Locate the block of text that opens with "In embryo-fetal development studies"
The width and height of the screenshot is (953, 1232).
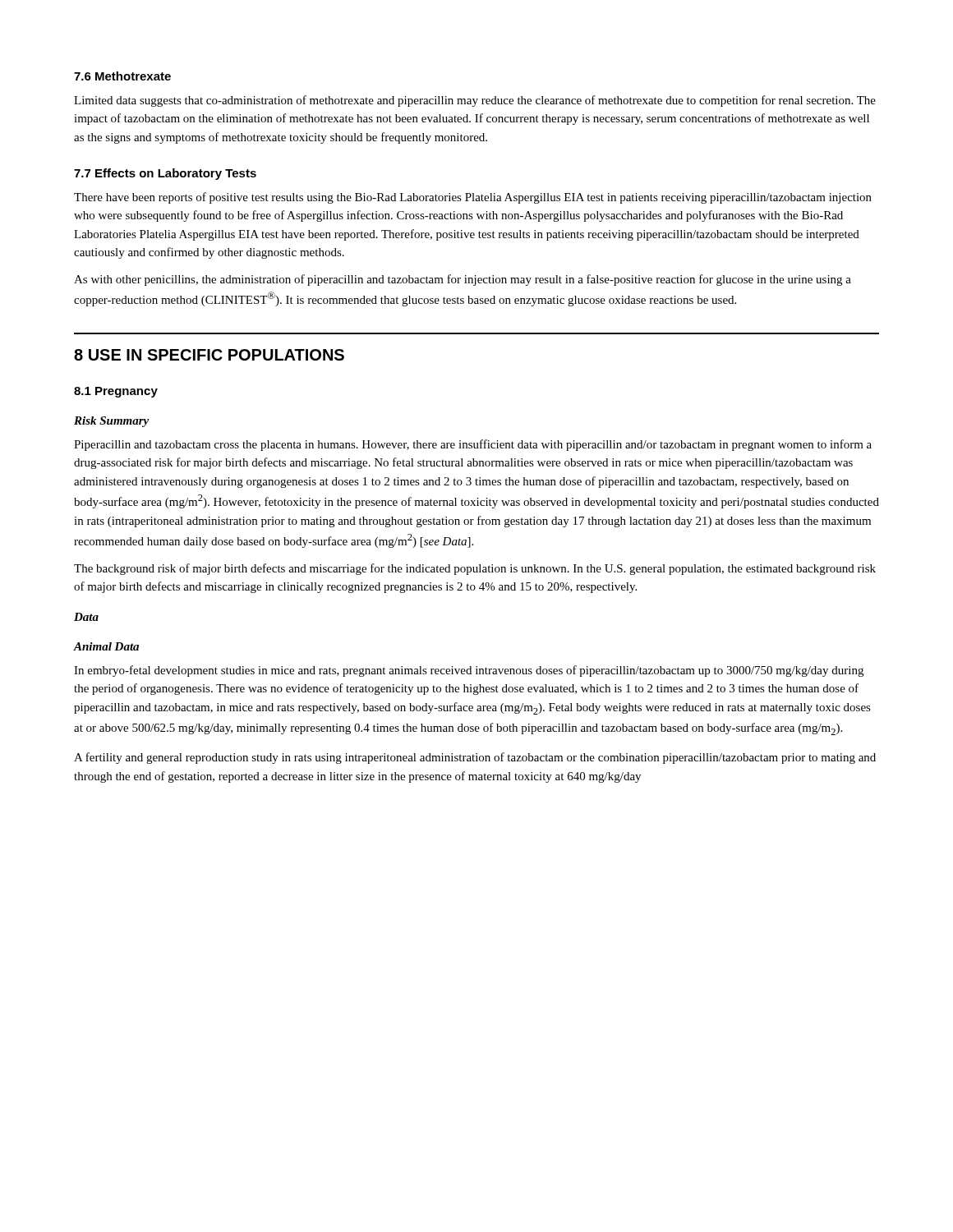pos(476,700)
